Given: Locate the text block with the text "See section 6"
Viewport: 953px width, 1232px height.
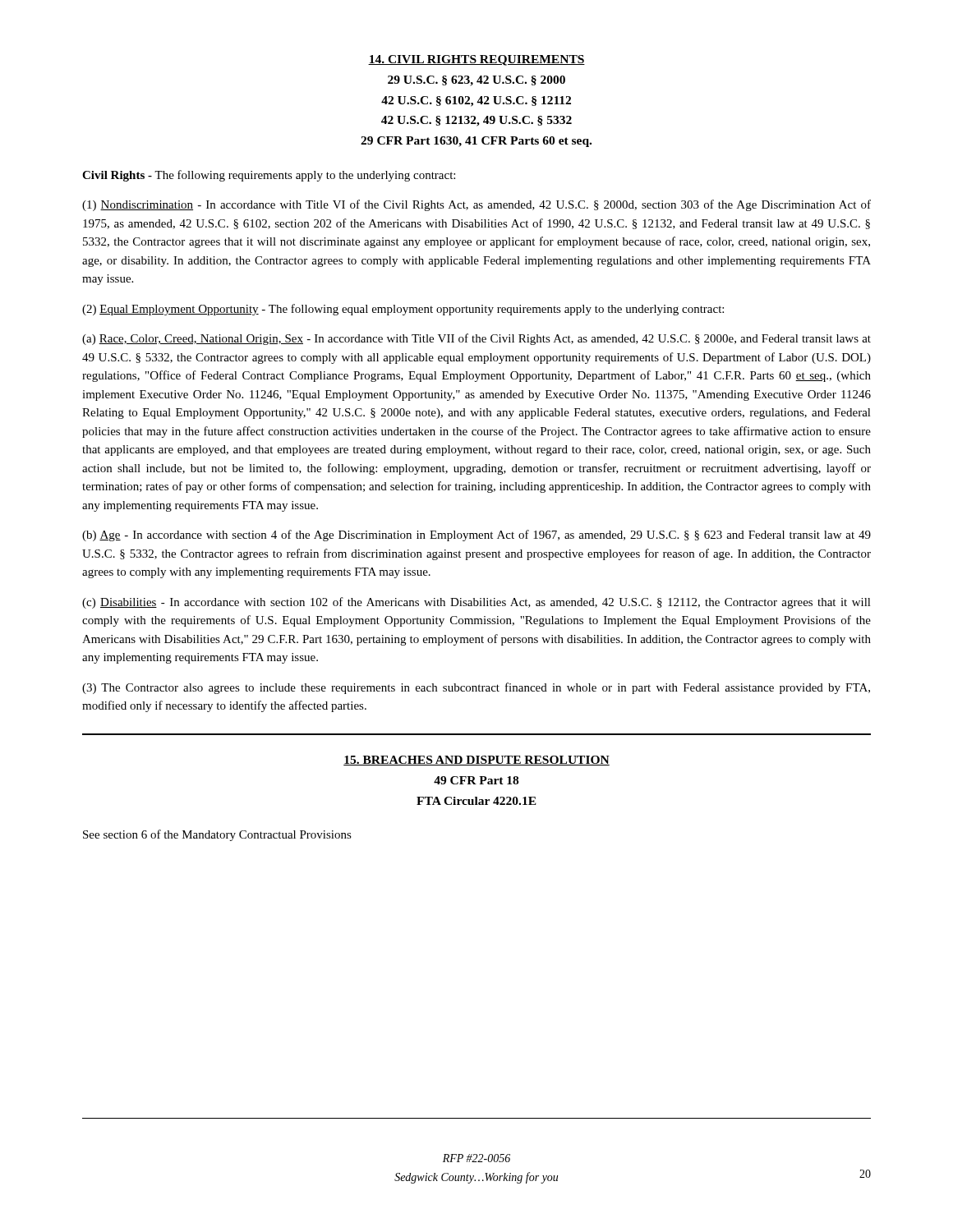Looking at the screenshot, I should (217, 835).
